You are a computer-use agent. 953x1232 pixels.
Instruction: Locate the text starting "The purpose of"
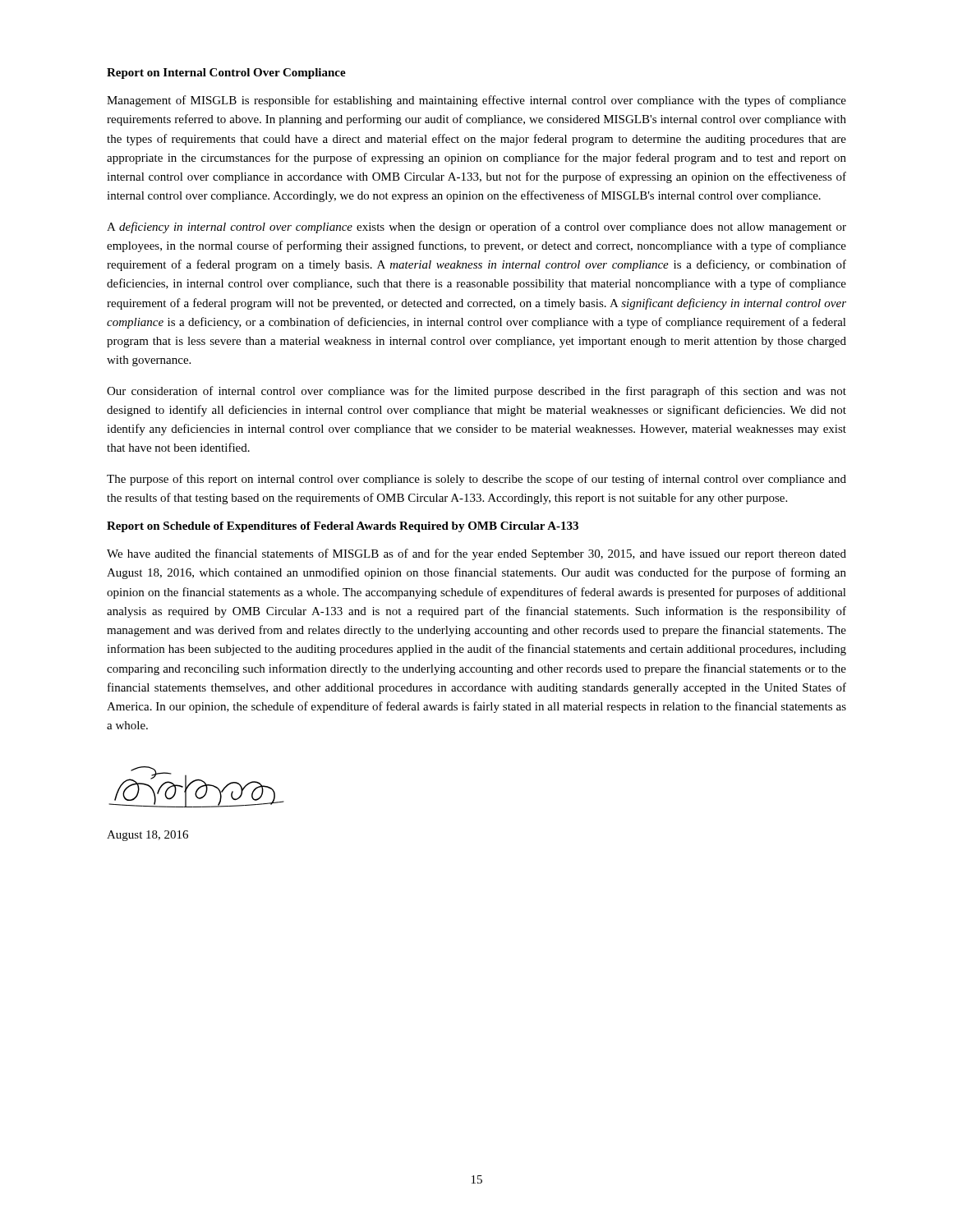(x=476, y=488)
